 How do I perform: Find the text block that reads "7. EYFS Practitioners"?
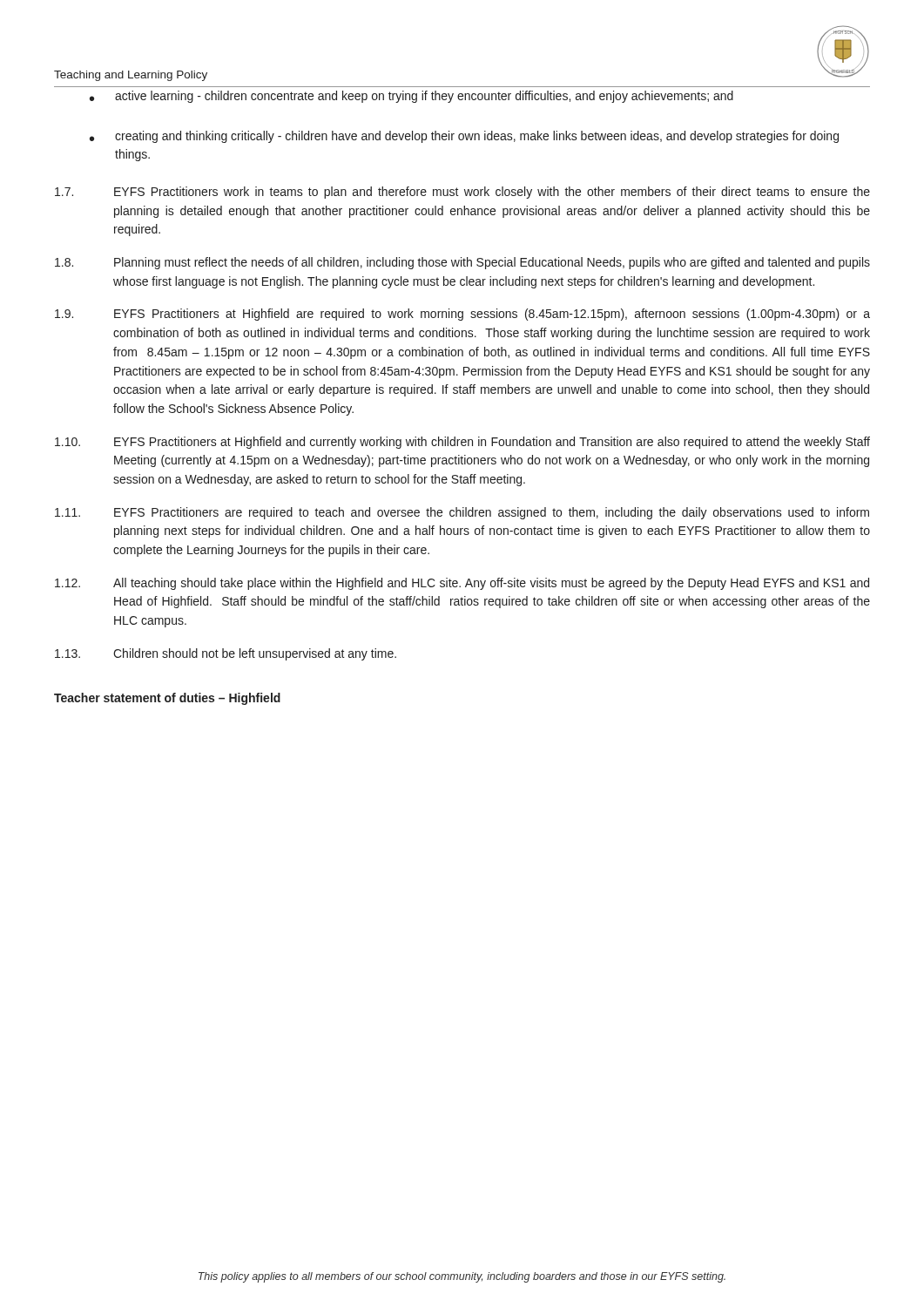(462, 211)
